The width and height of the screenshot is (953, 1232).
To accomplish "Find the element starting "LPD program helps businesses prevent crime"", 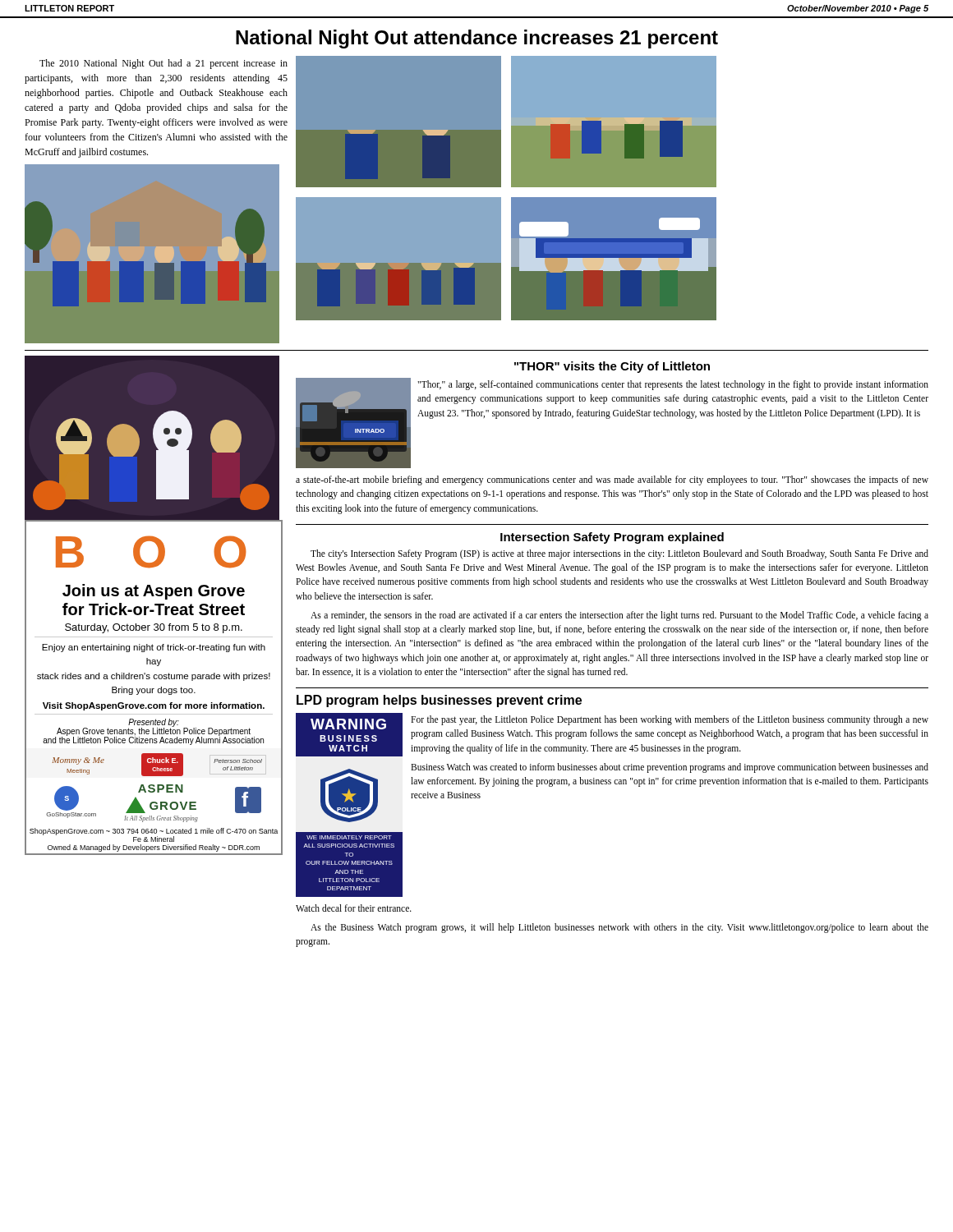I will pyautogui.click(x=439, y=700).
